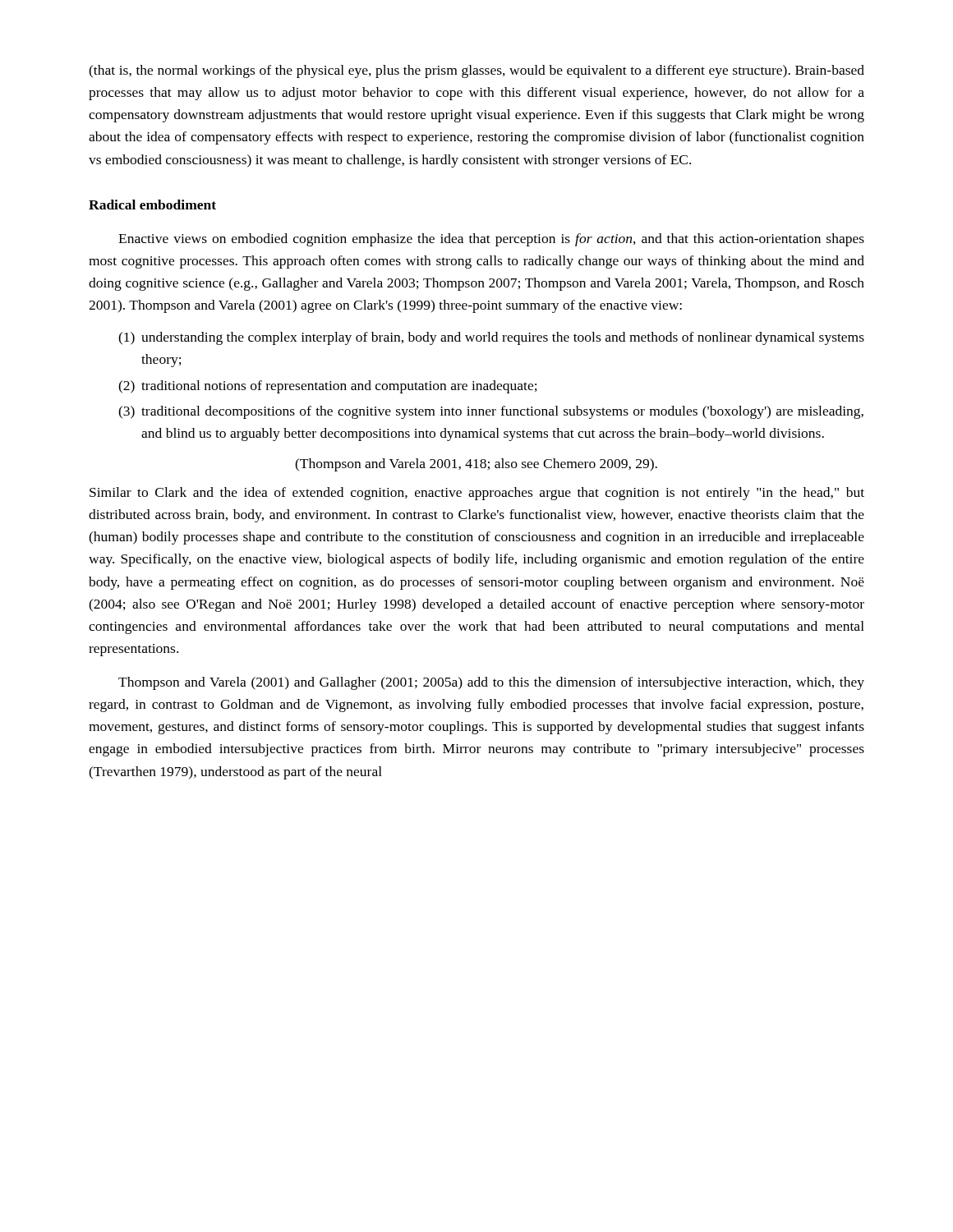953x1232 pixels.
Task: Navigate to the block starting "(that is, the normal workings of the physical"
Action: tap(476, 114)
